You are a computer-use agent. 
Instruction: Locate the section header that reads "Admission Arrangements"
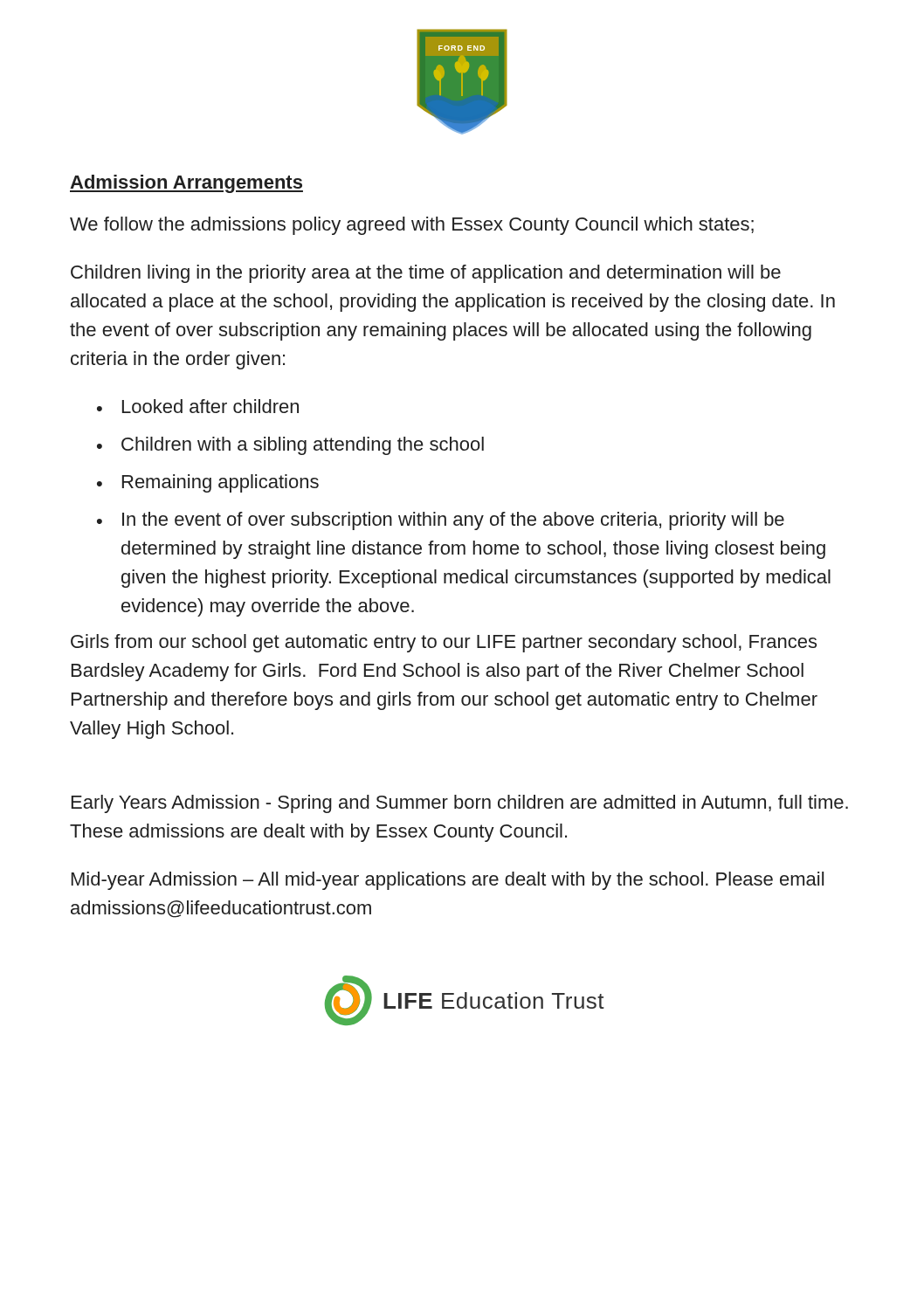(186, 182)
